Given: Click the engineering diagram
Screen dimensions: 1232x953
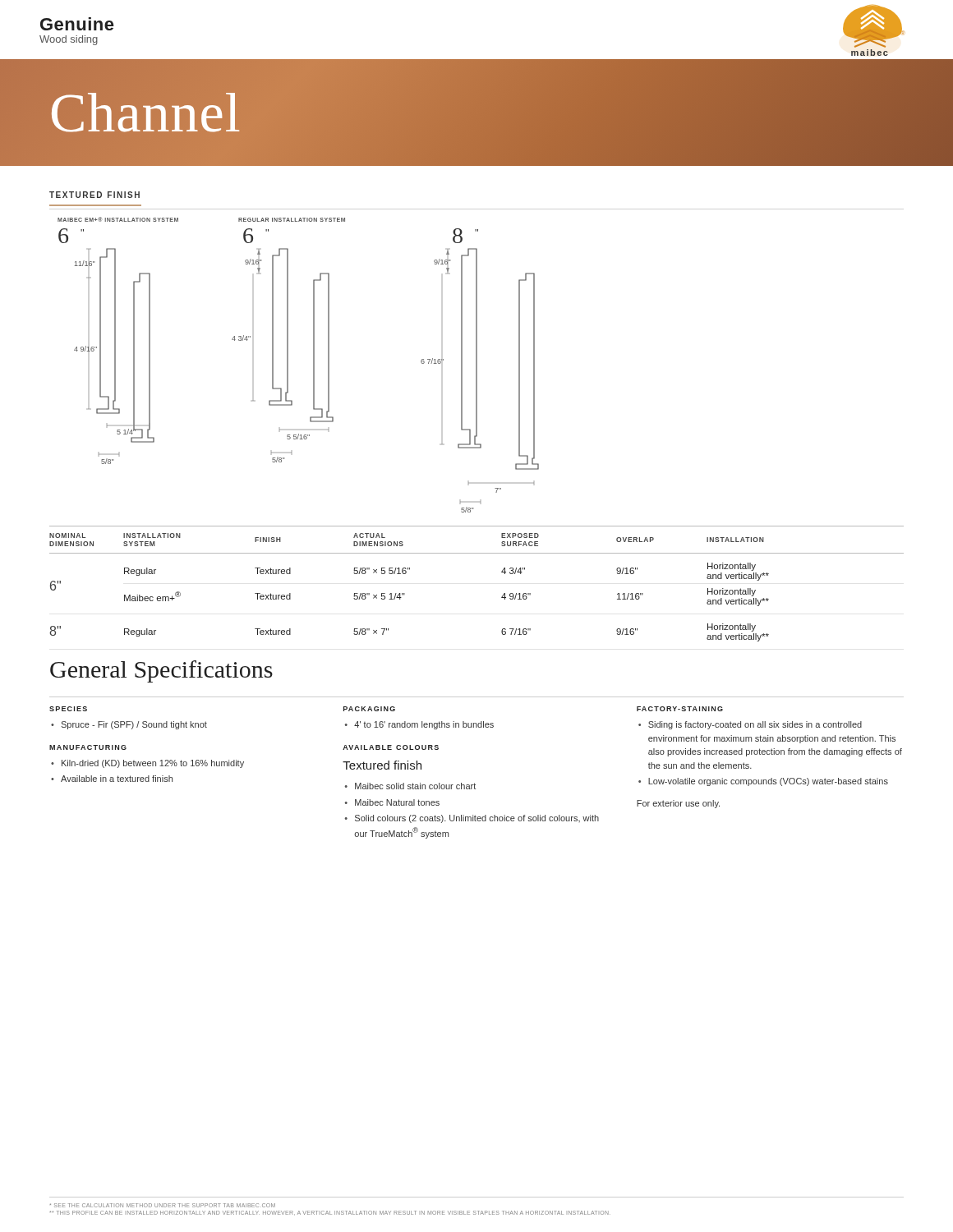Looking at the screenshot, I should coord(337,368).
